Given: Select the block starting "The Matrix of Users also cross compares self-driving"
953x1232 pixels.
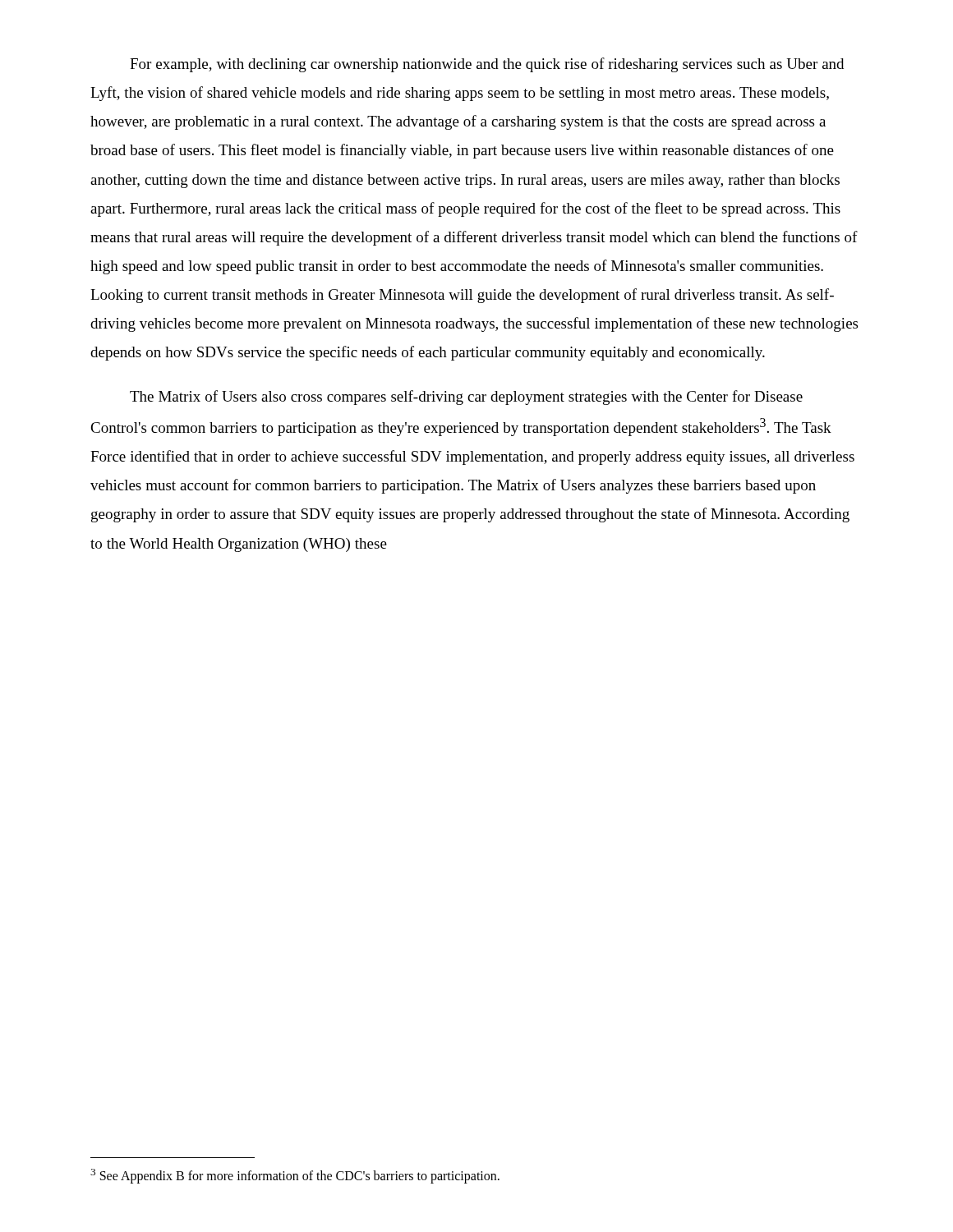Looking at the screenshot, I should 476,470.
